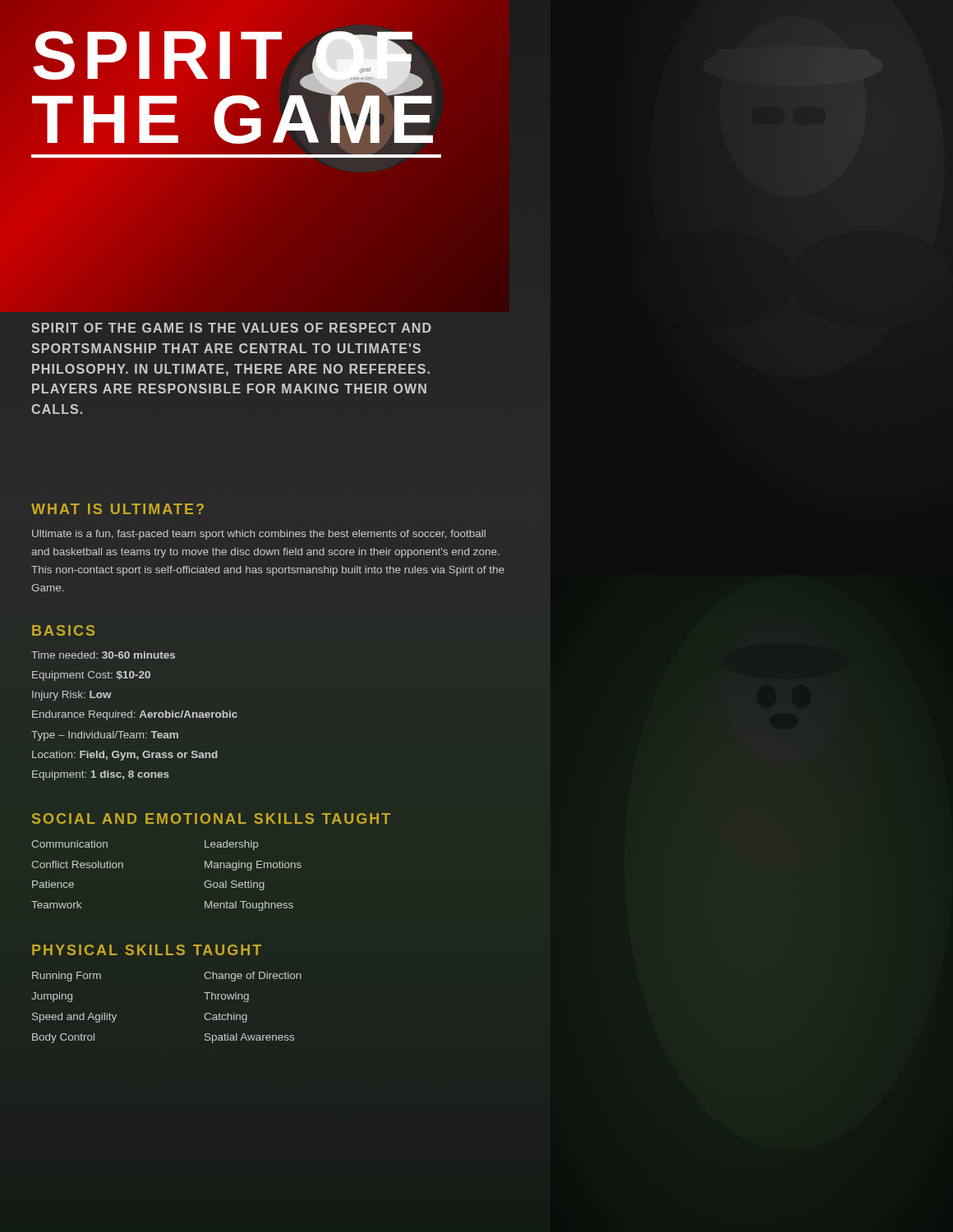Locate the list item containing "Goal Setting"

pyautogui.click(x=234, y=885)
